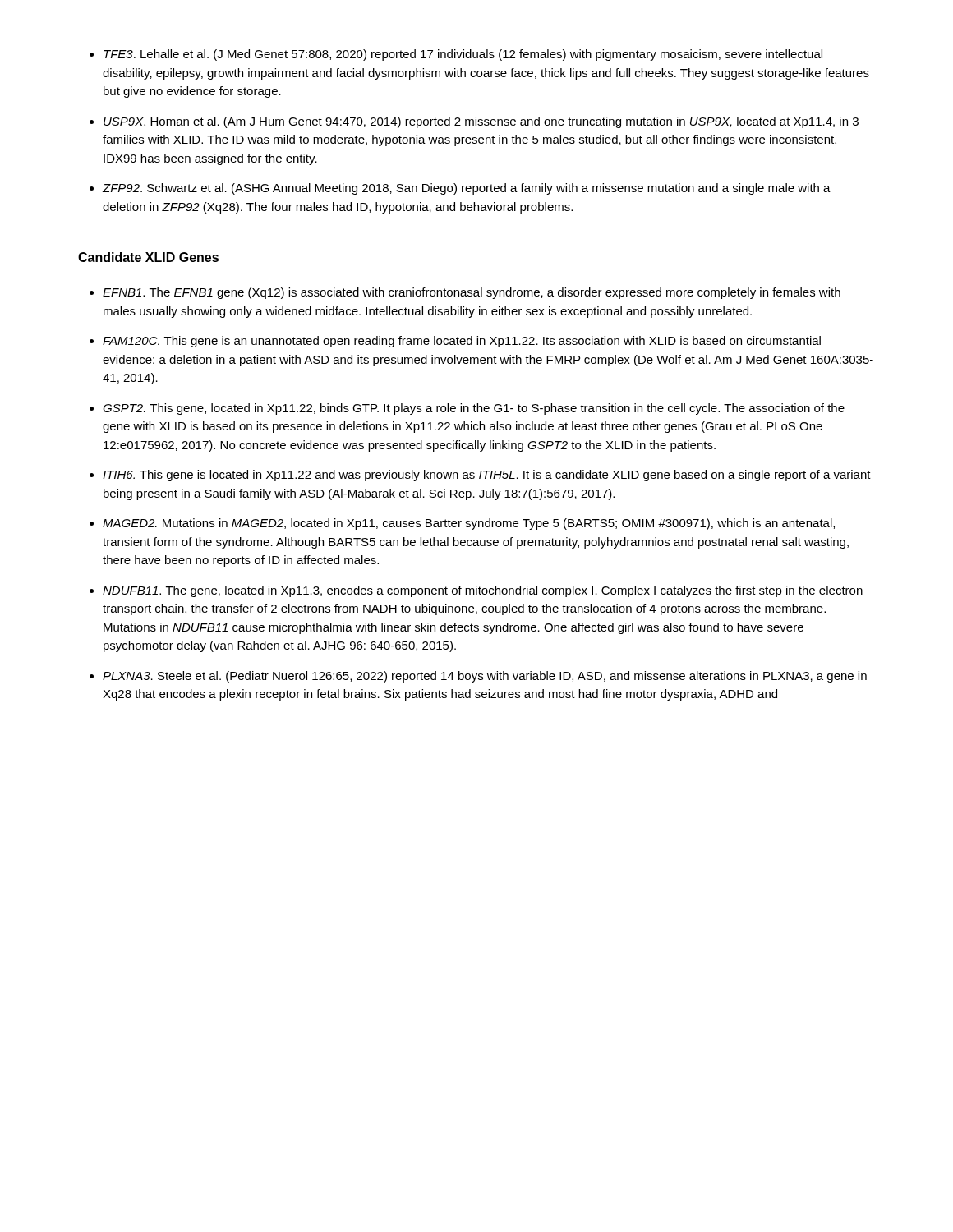
Task: Where is the passage that starts "MAGED2. Mutations in MAGED2, located"?
Action: (x=489, y=542)
